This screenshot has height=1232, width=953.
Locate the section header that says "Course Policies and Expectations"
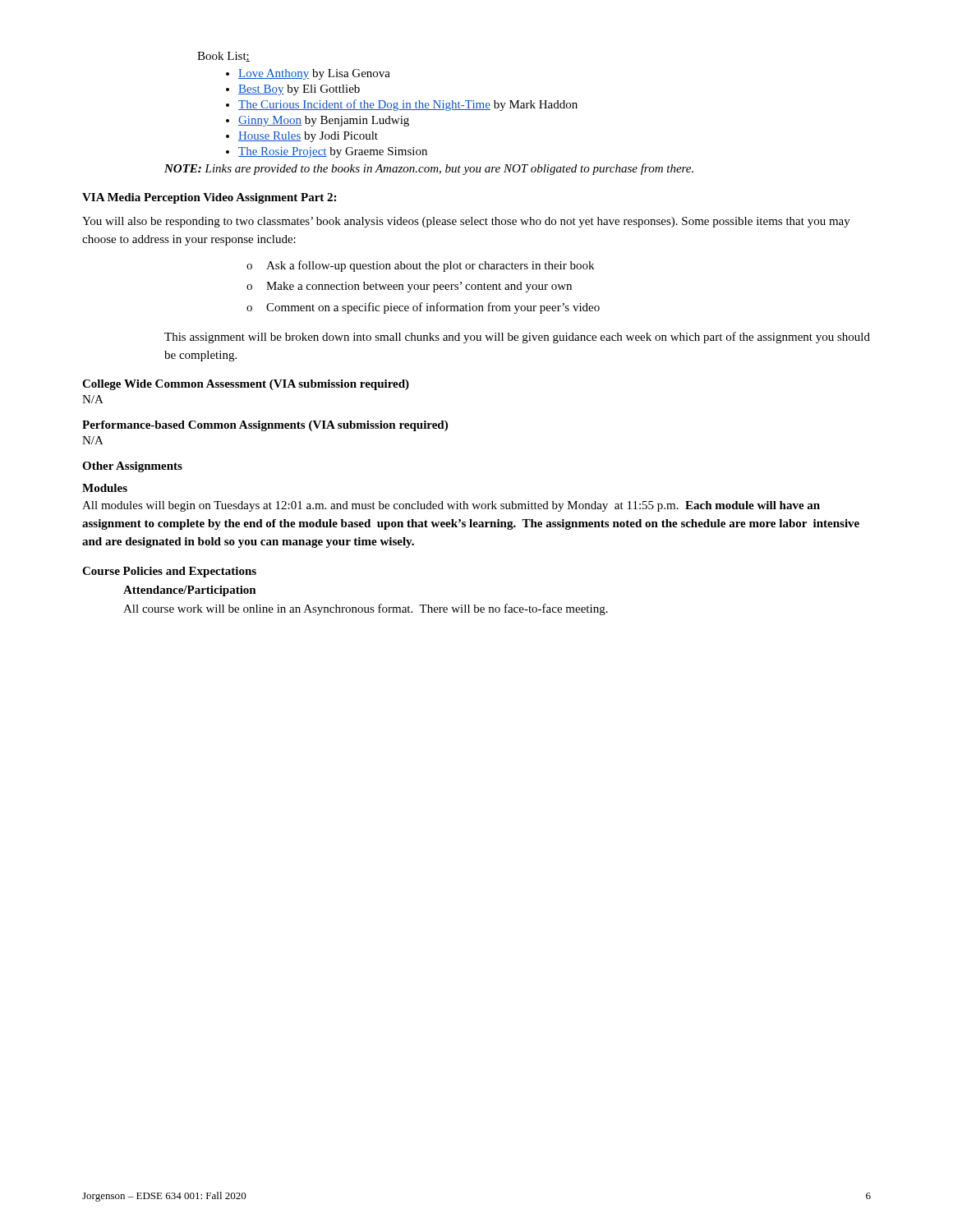coord(169,570)
